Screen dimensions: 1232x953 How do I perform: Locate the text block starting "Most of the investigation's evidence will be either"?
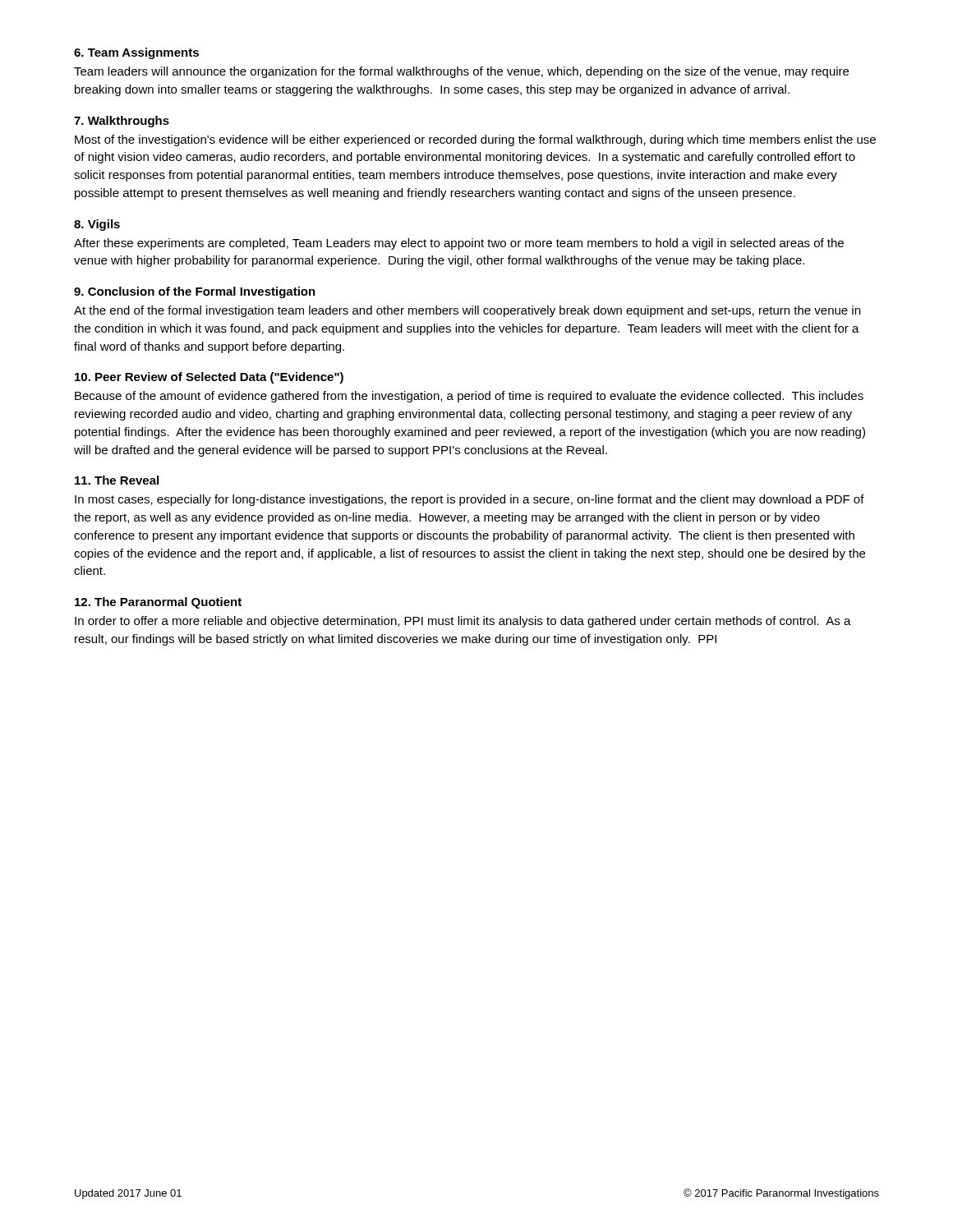475,166
